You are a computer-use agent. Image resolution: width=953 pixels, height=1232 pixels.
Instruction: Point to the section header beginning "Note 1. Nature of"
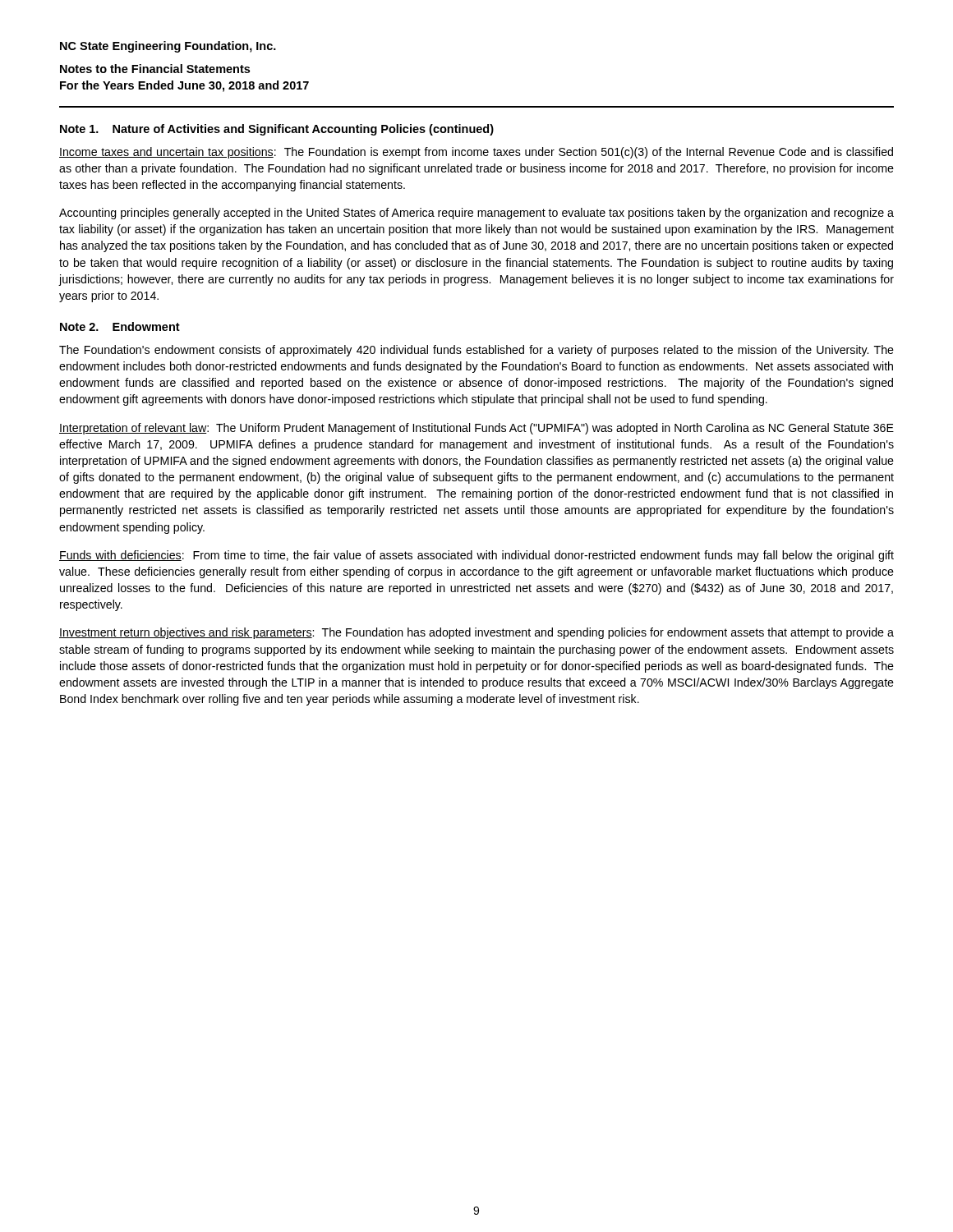tap(476, 129)
